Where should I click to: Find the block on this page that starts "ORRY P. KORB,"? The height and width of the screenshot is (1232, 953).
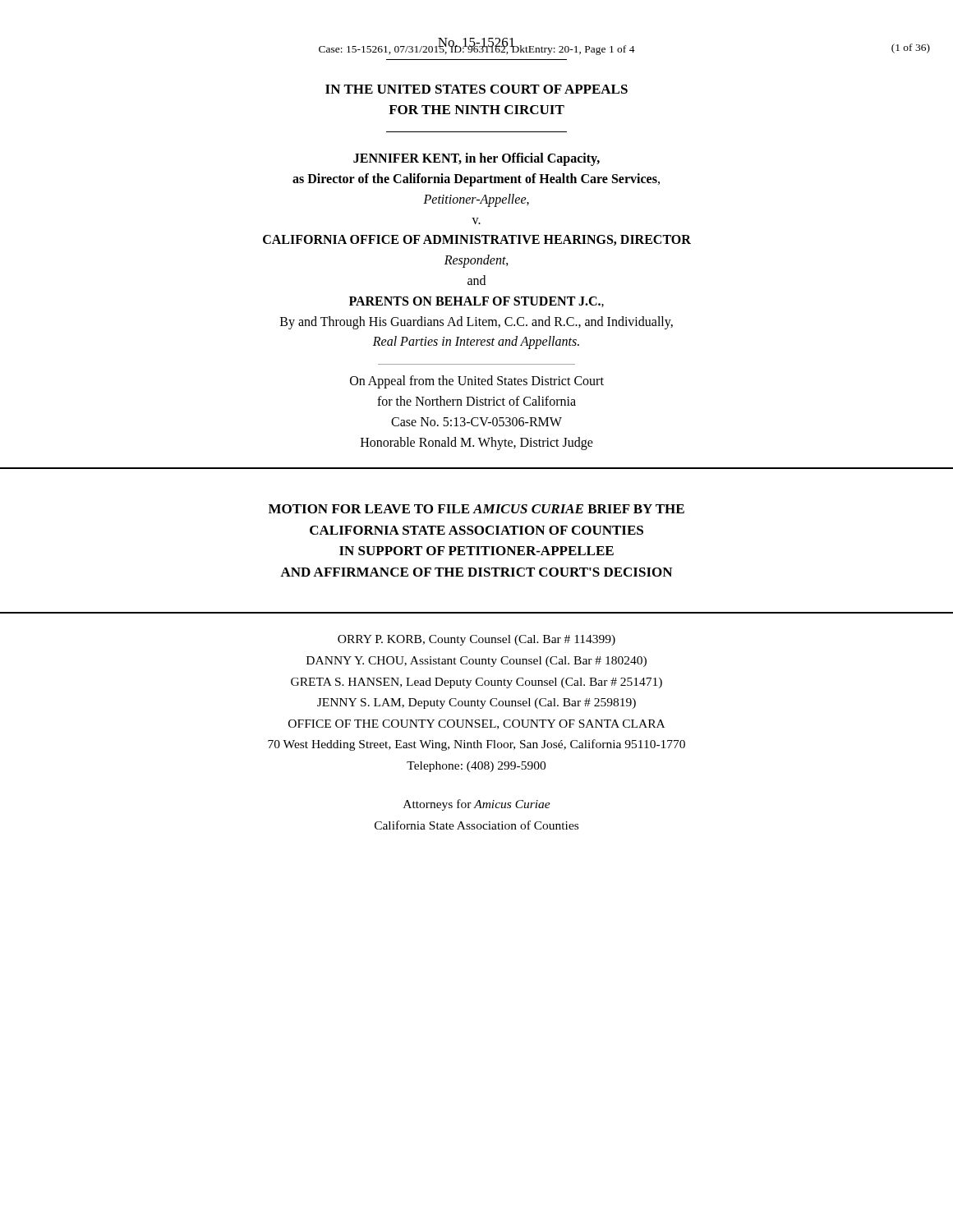[x=476, y=702]
